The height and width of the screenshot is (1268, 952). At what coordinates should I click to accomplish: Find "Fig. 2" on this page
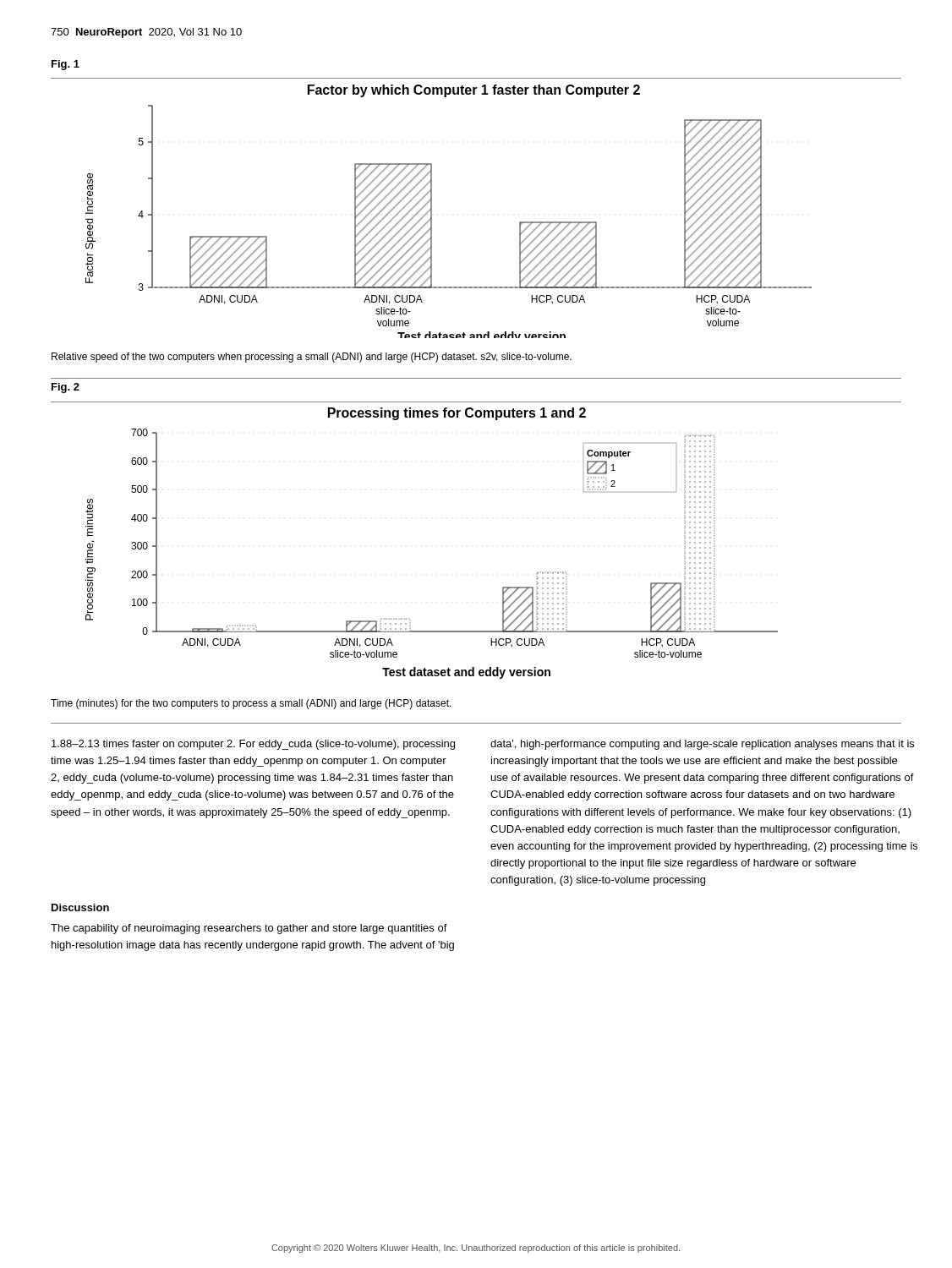[65, 387]
